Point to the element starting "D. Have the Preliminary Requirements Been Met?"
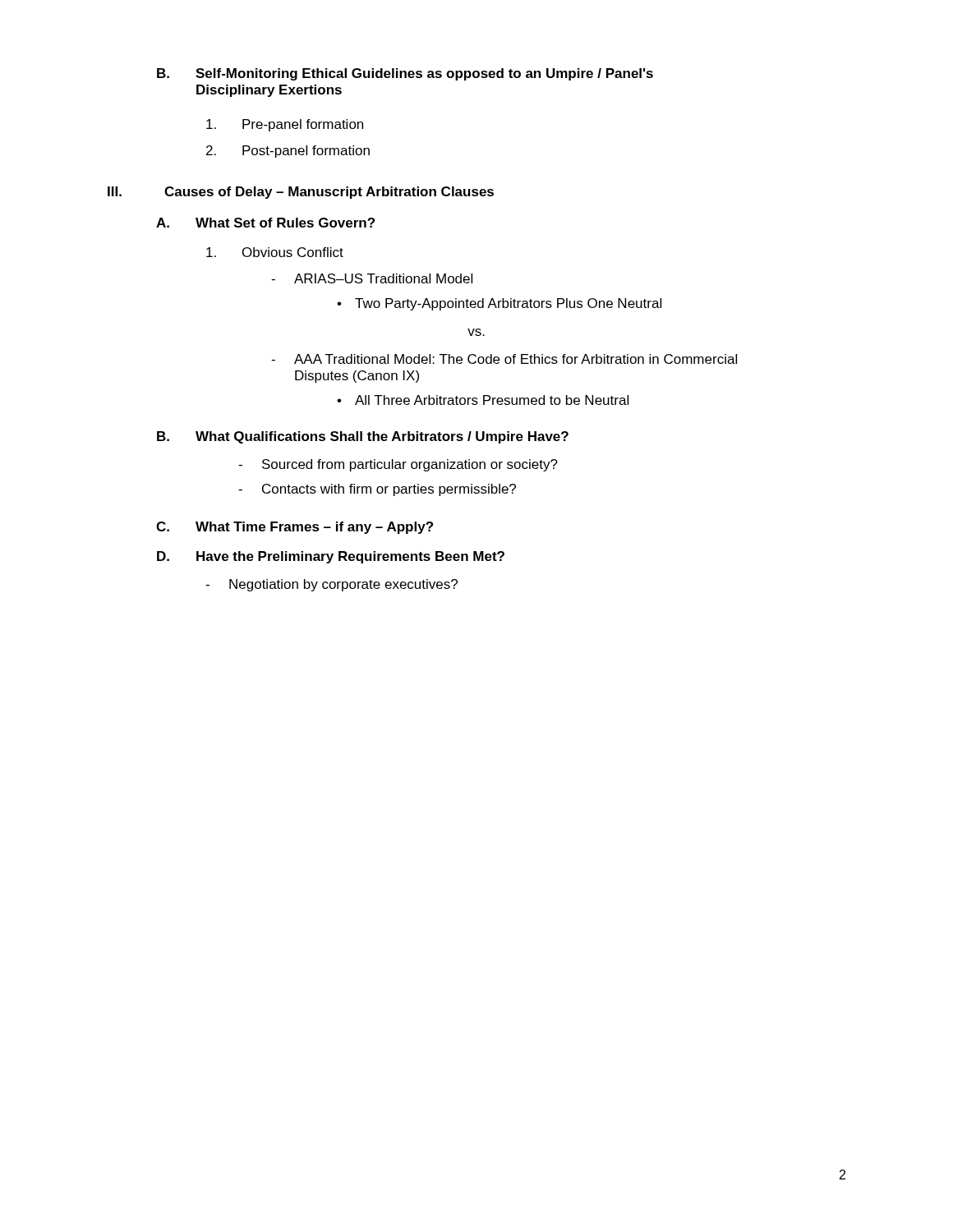 click(x=331, y=557)
